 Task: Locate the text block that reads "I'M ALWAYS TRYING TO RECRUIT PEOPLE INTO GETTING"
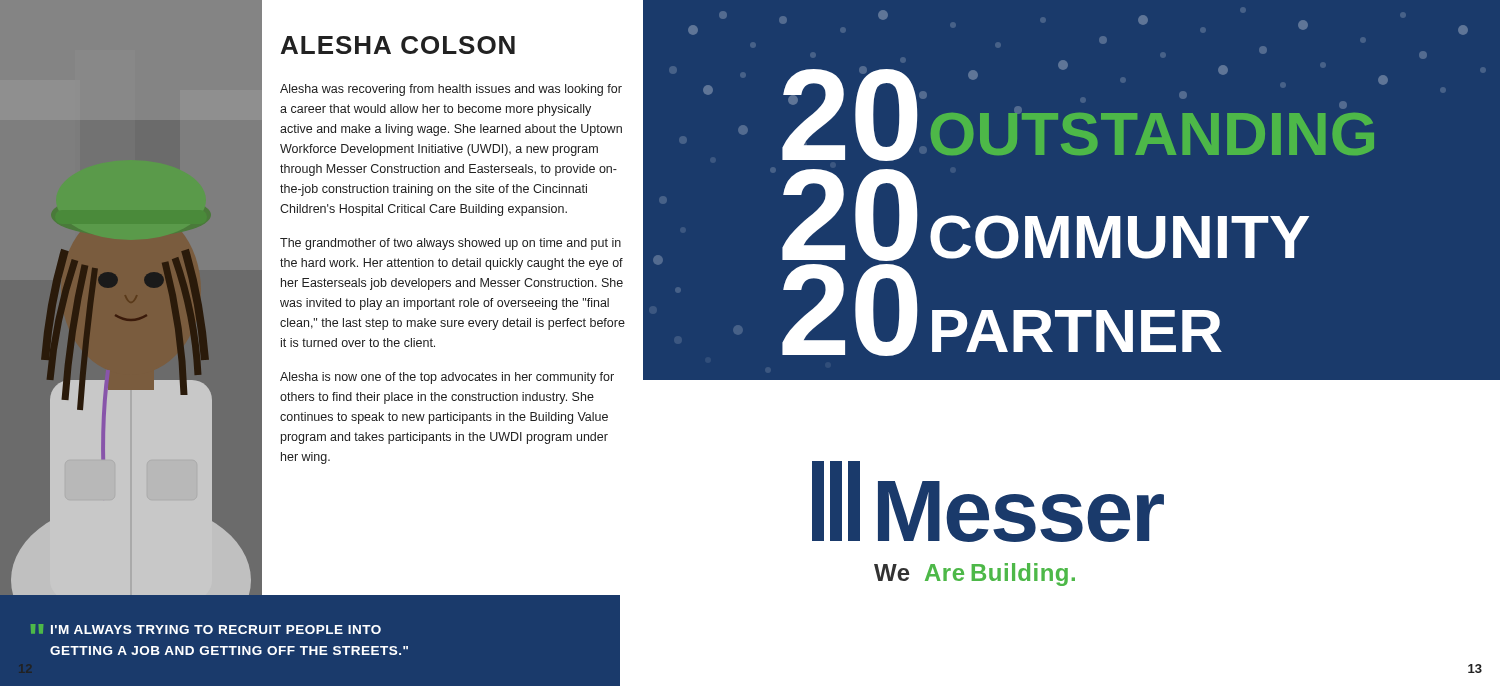[x=230, y=640]
